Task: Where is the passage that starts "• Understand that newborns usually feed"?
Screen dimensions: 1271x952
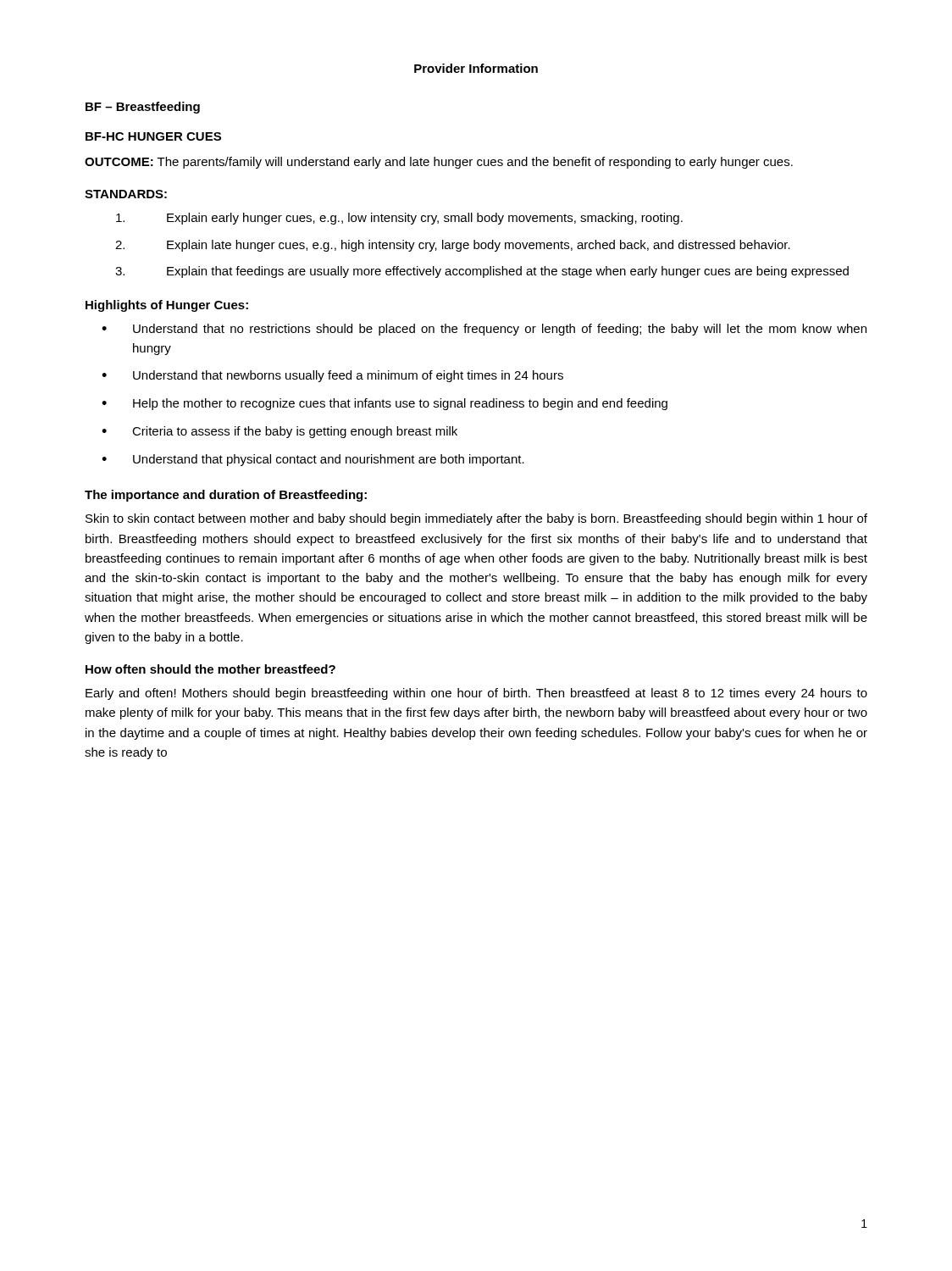Action: point(476,375)
